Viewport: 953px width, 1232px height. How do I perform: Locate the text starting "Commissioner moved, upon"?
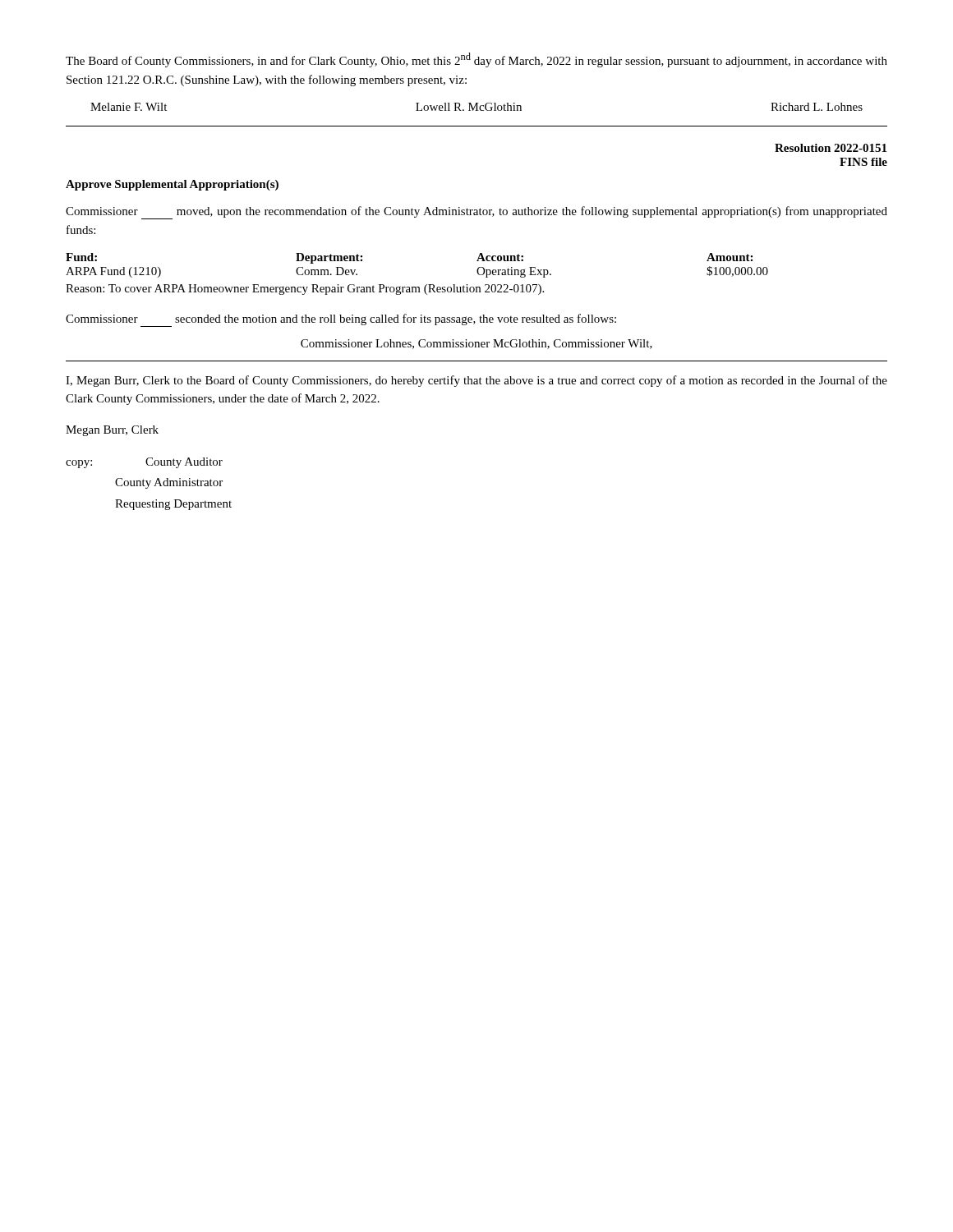(x=476, y=218)
